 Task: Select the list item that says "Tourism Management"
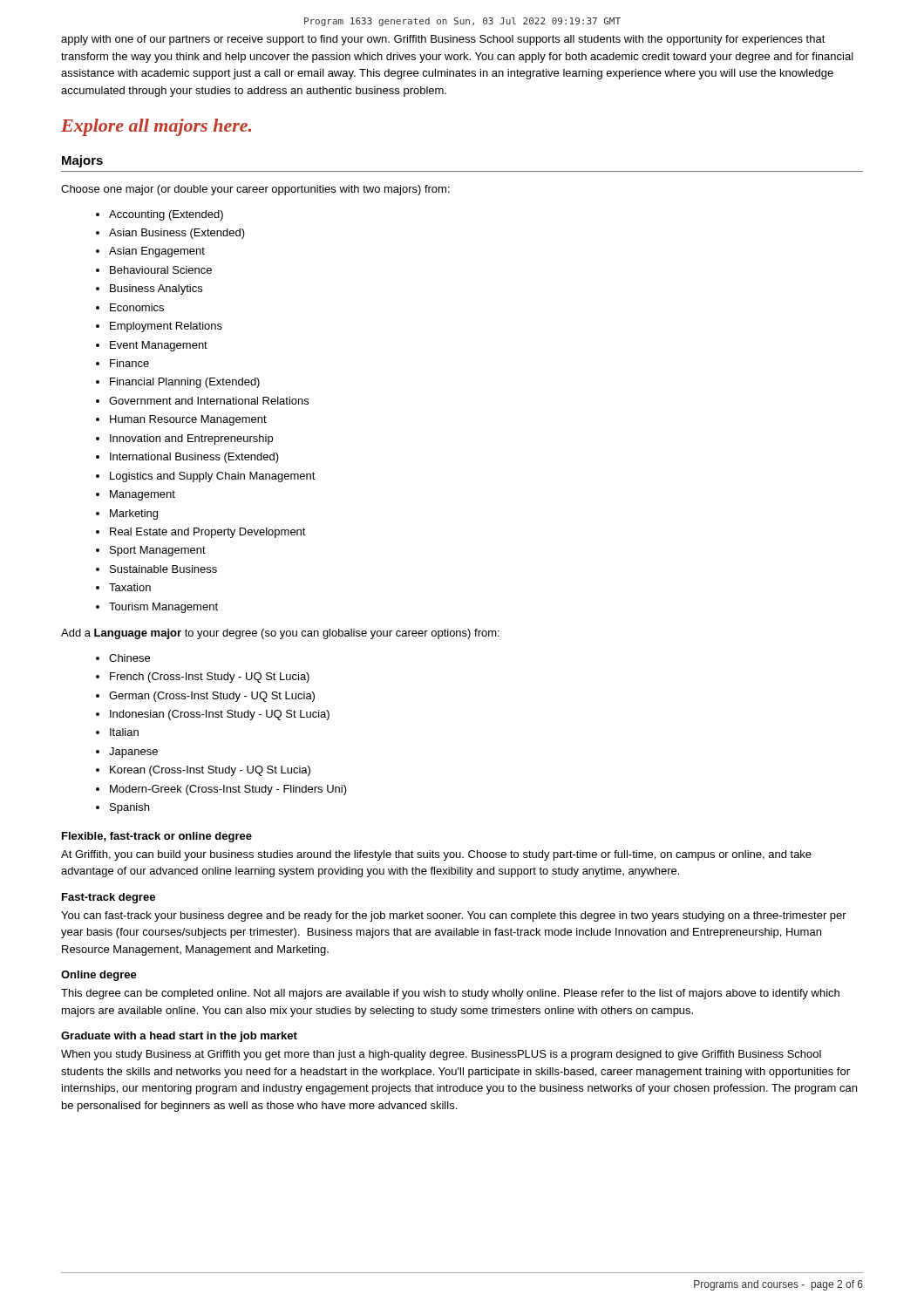163,608
